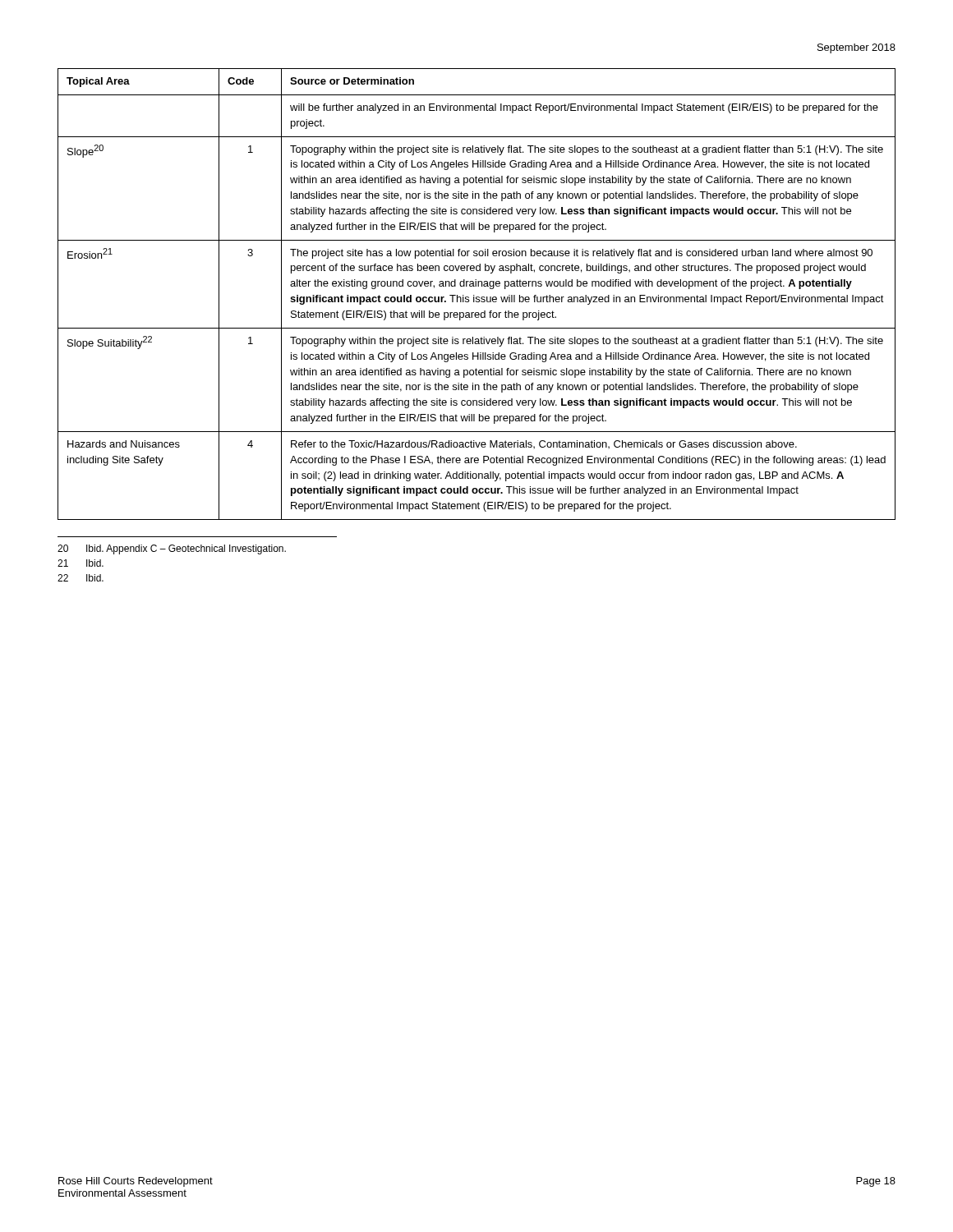This screenshot has height=1232, width=953.
Task: Select the footnote that says "21 Ibid."
Action: click(81, 564)
